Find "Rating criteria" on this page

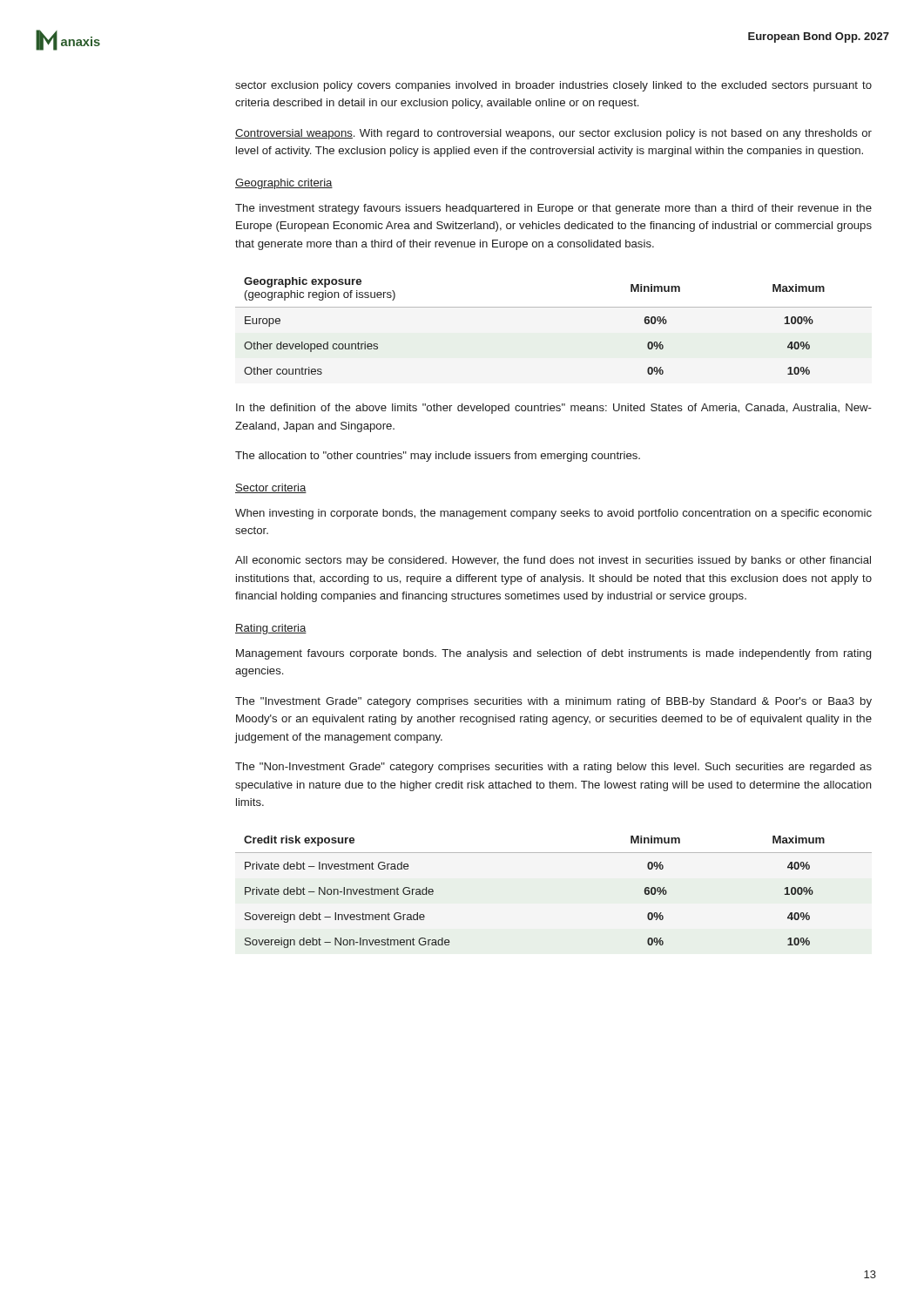pos(271,628)
